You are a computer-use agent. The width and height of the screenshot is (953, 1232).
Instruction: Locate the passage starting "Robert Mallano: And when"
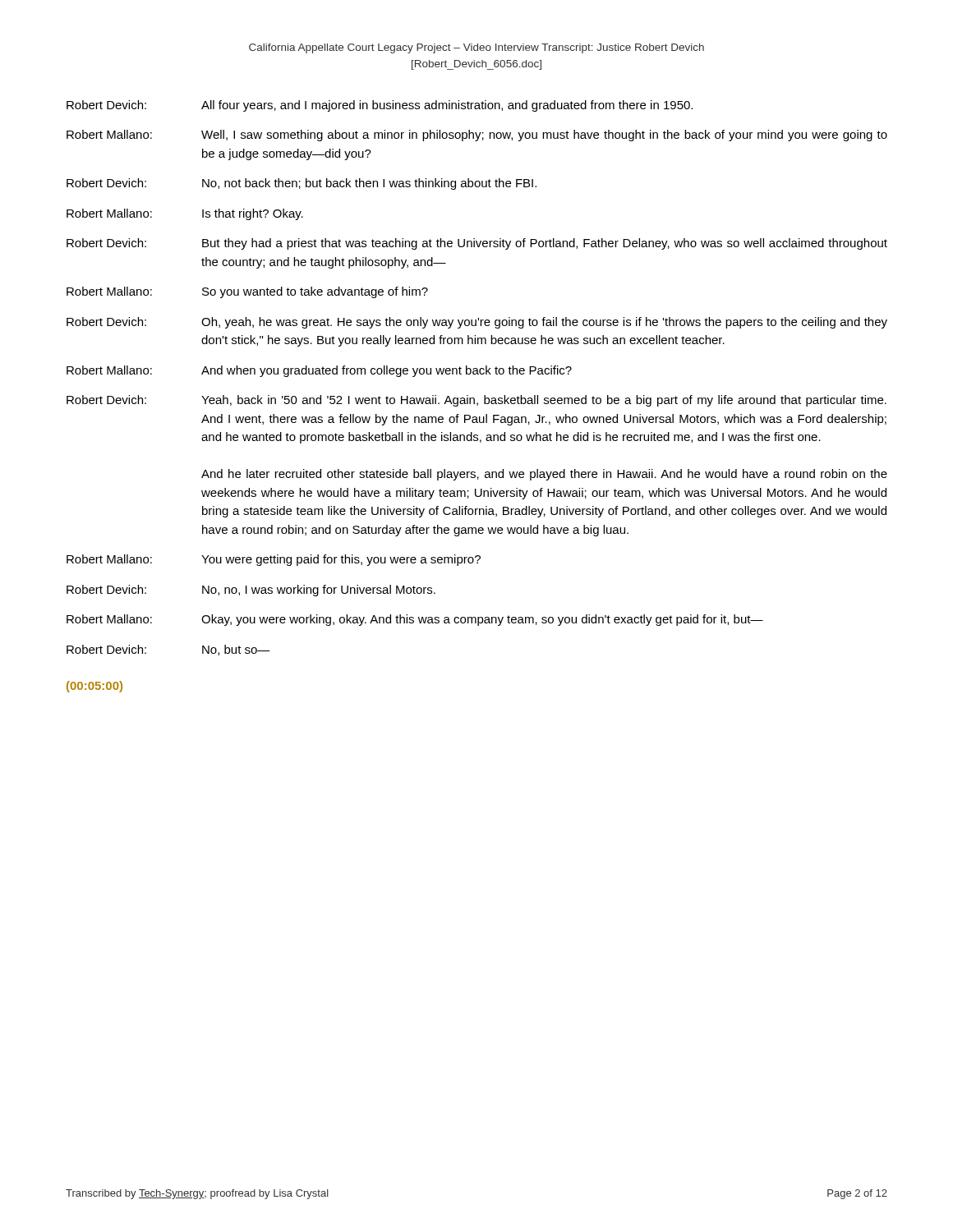pyautogui.click(x=476, y=370)
